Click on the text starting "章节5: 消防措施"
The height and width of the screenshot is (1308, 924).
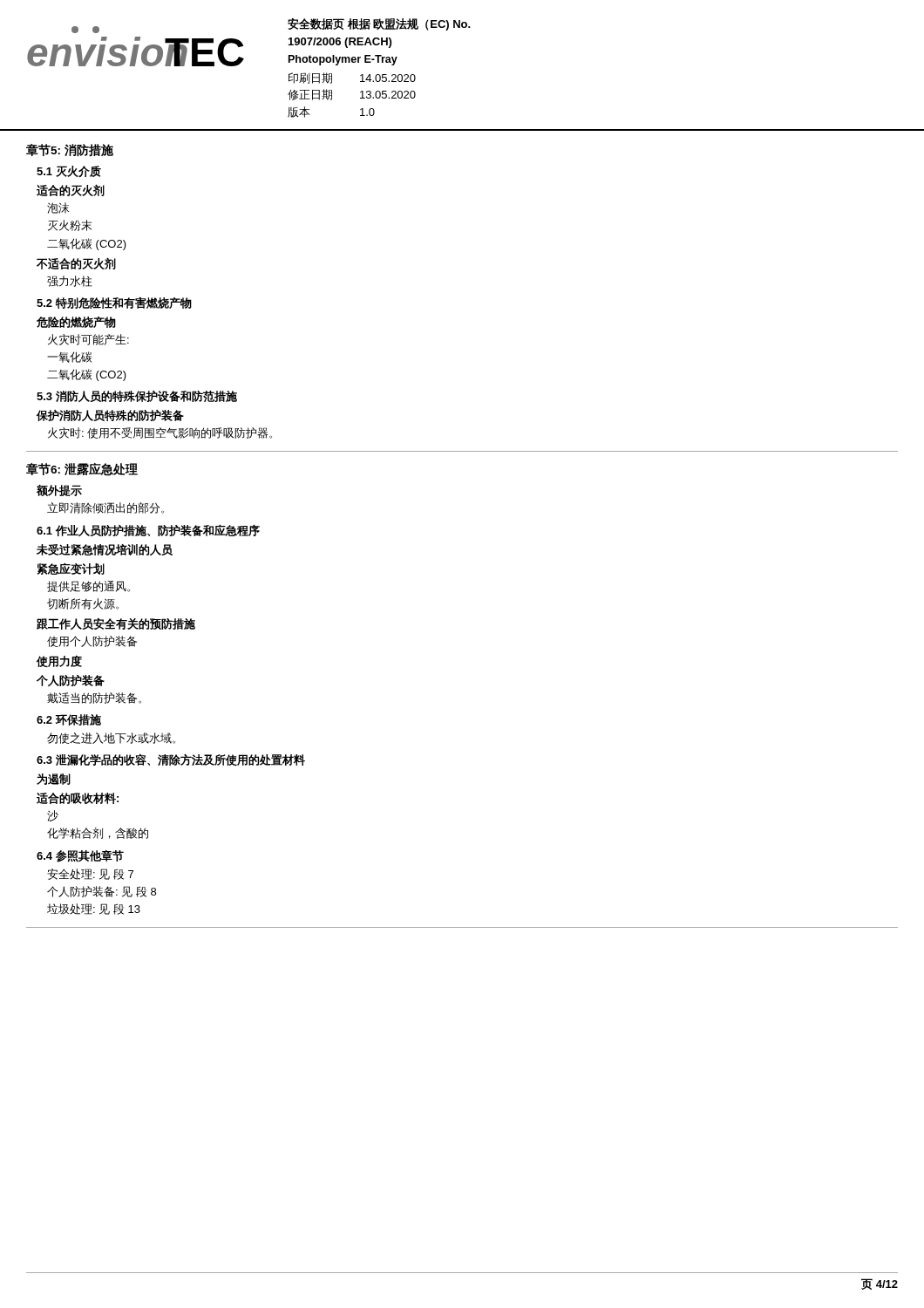tap(70, 151)
